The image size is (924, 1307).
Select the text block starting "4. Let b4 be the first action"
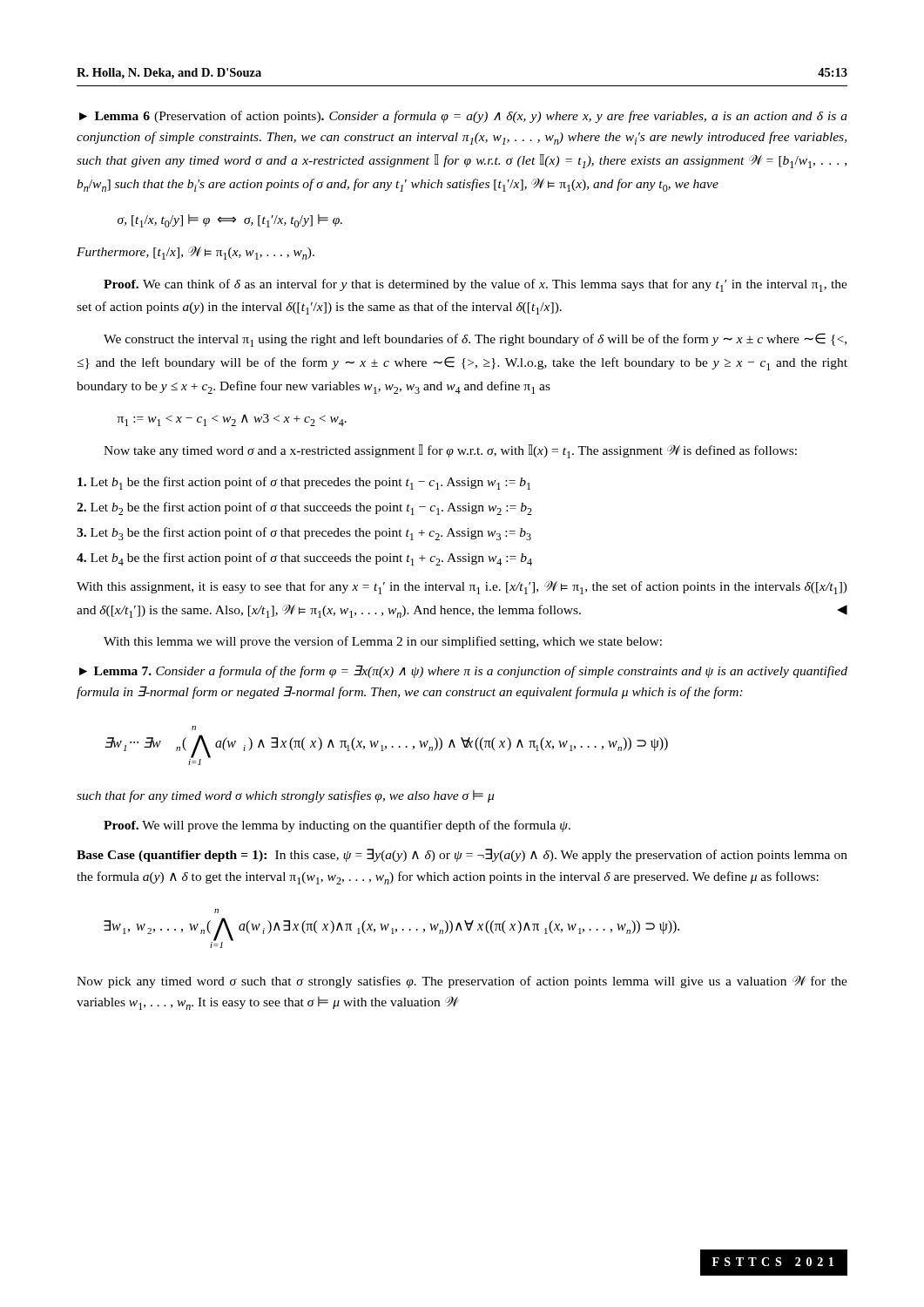[462, 559]
